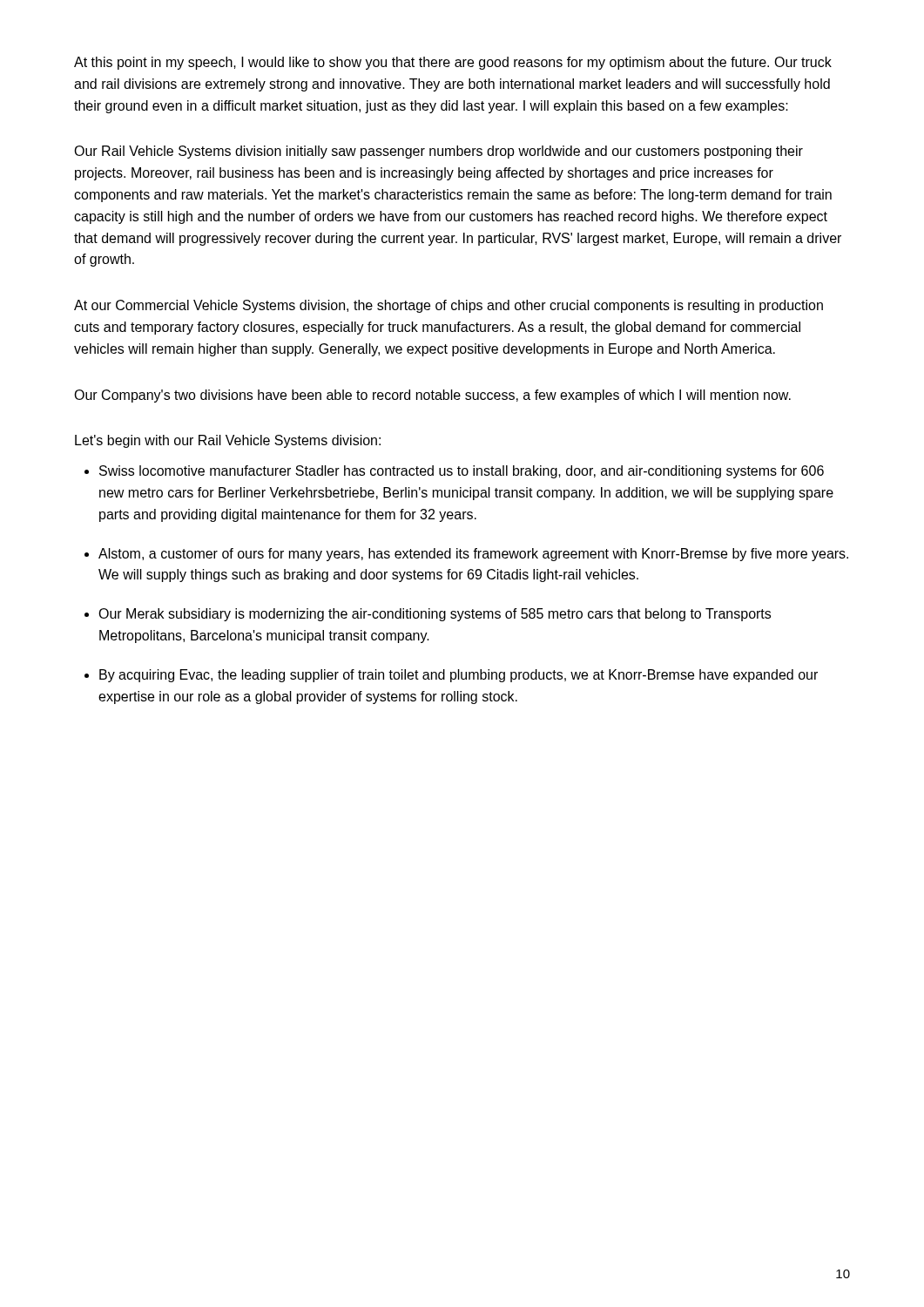Find the passage starting "Our Merak subsidiary is modernizing the air-conditioning"
Screen dimensions: 1307x924
coord(435,625)
